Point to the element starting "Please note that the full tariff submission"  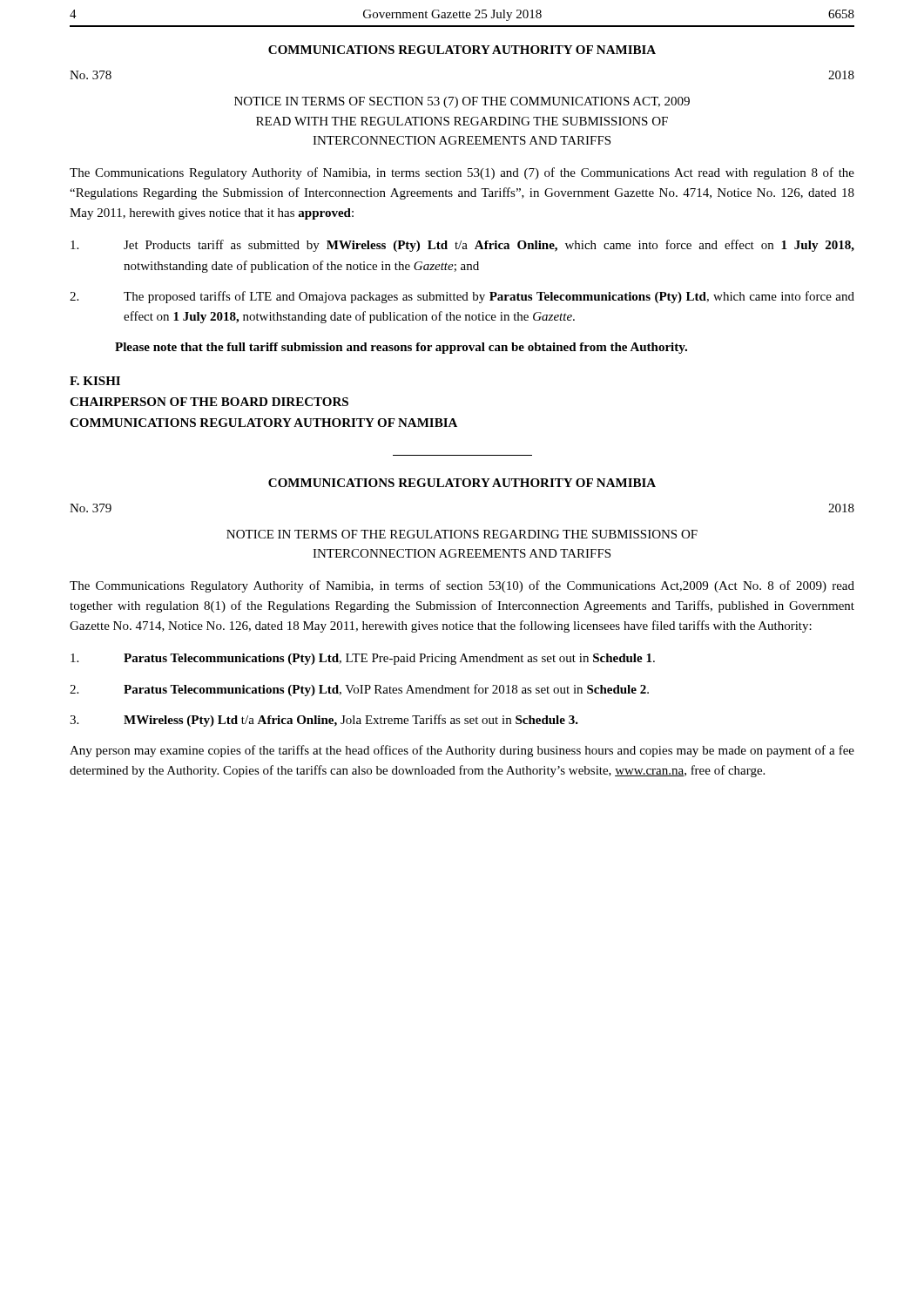tap(401, 347)
